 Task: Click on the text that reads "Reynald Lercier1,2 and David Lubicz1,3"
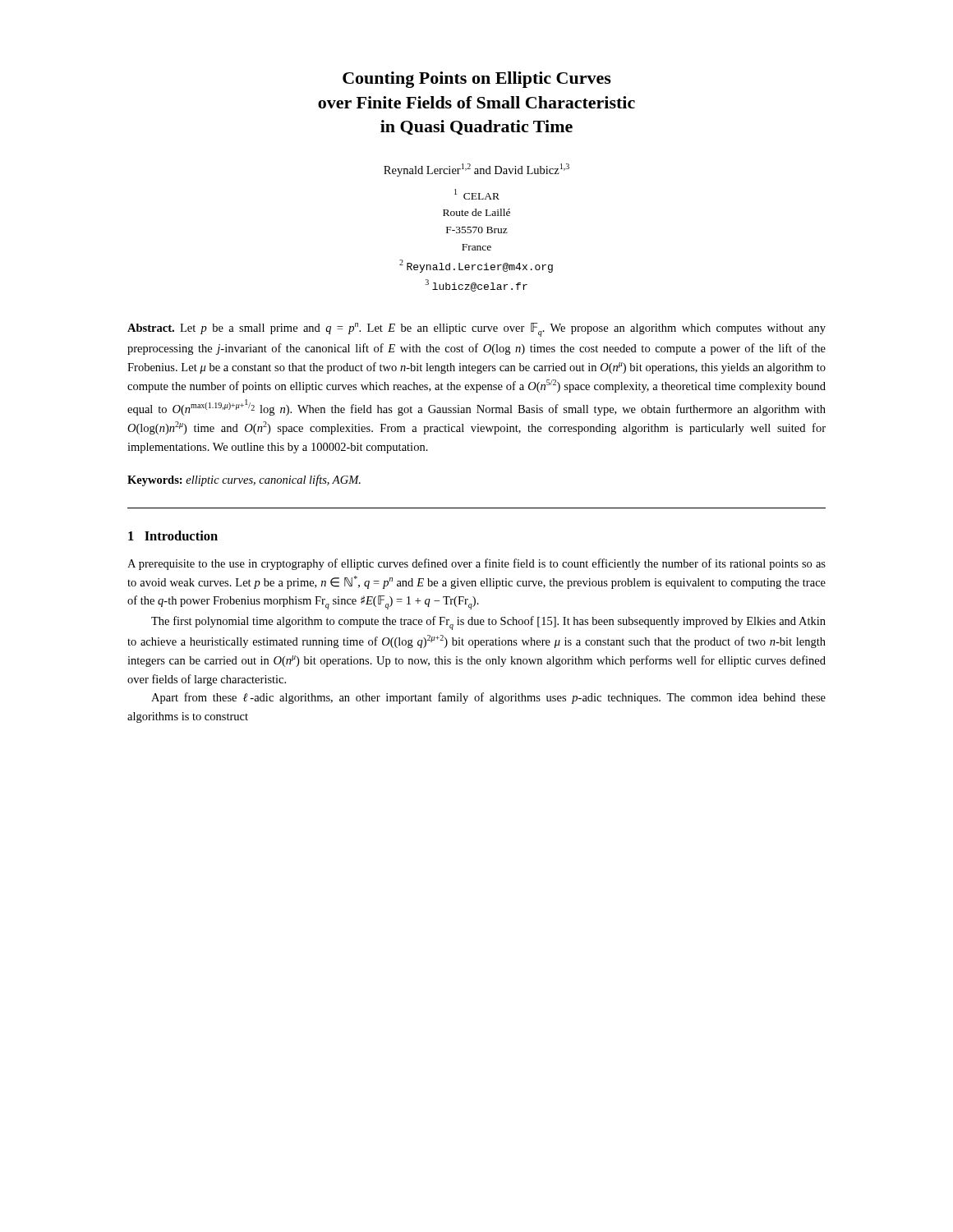(x=476, y=169)
